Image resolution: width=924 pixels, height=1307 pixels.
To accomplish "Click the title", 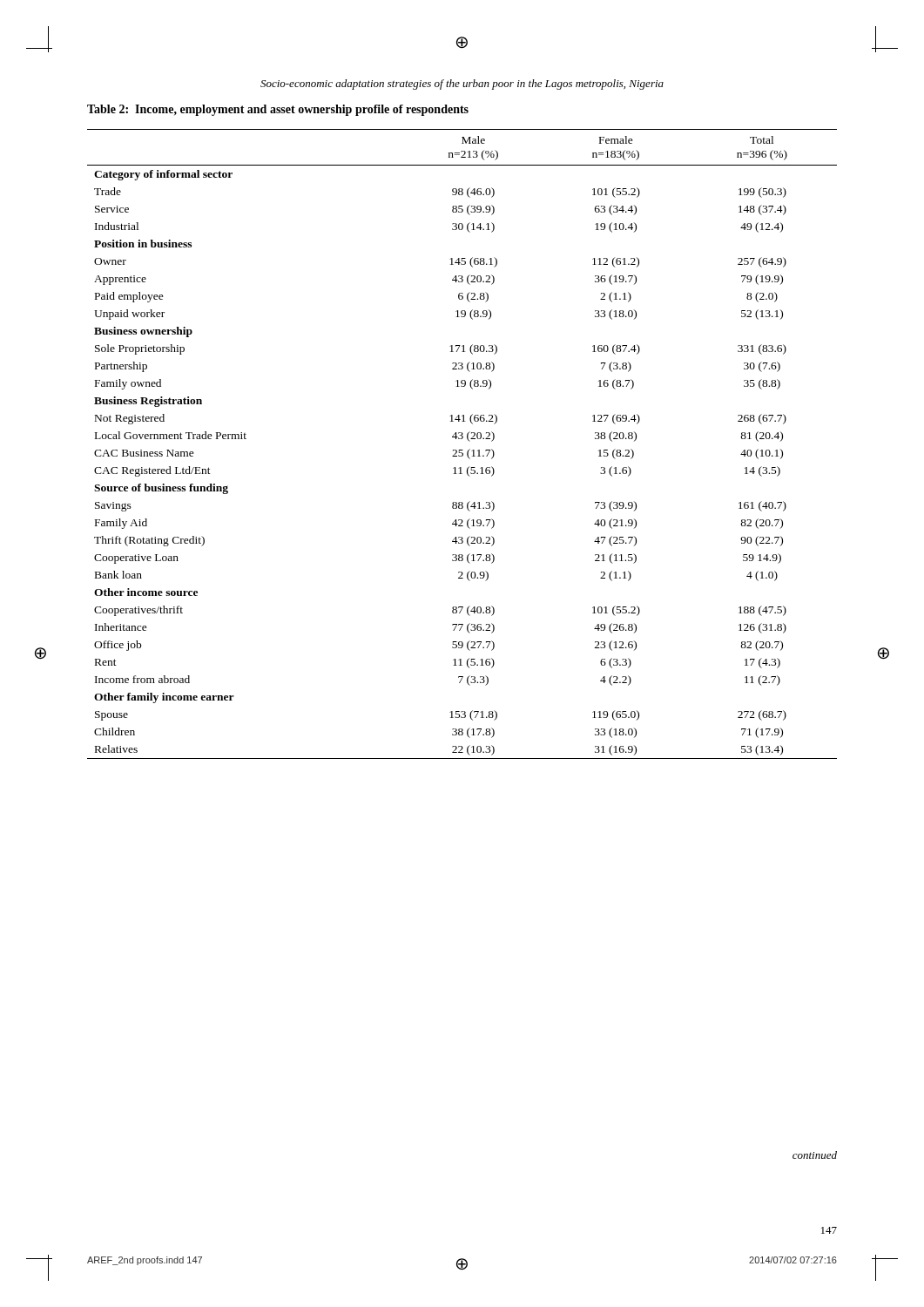I will [x=278, y=109].
